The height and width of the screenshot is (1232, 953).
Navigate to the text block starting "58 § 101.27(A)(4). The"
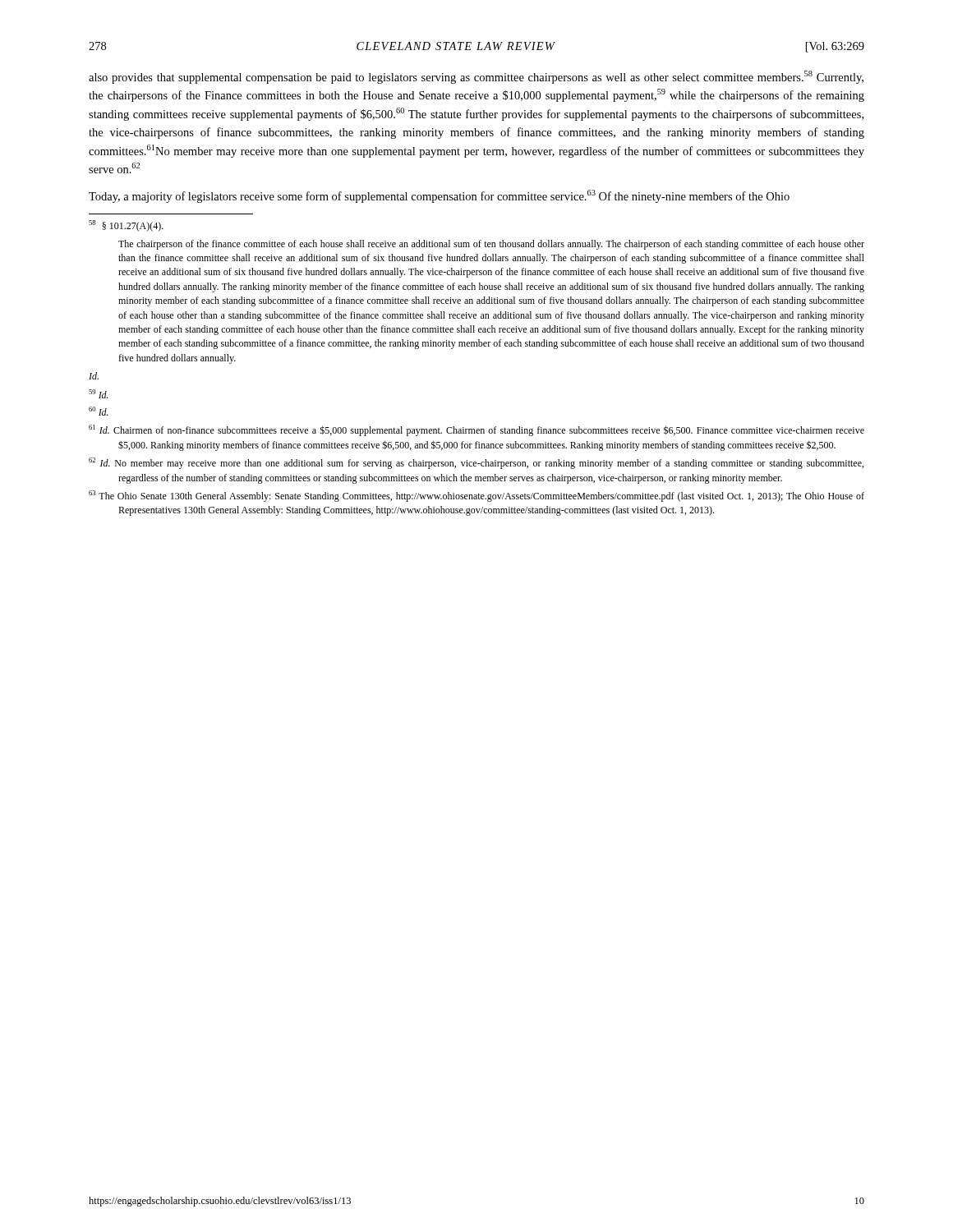[476, 293]
